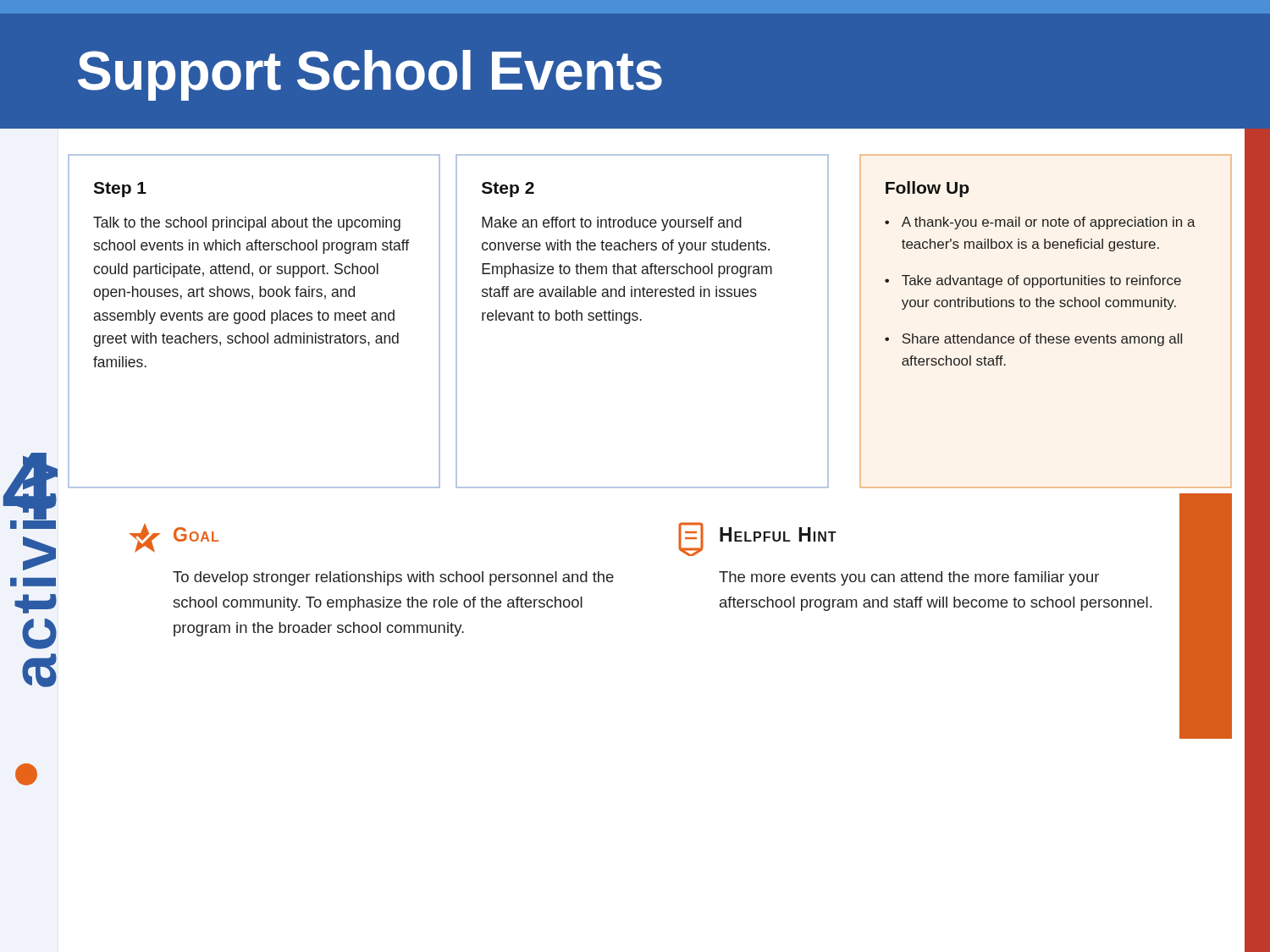
Task: Click on the text block that reads "The more events"
Action: pyautogui.click(x=936, y=589)
